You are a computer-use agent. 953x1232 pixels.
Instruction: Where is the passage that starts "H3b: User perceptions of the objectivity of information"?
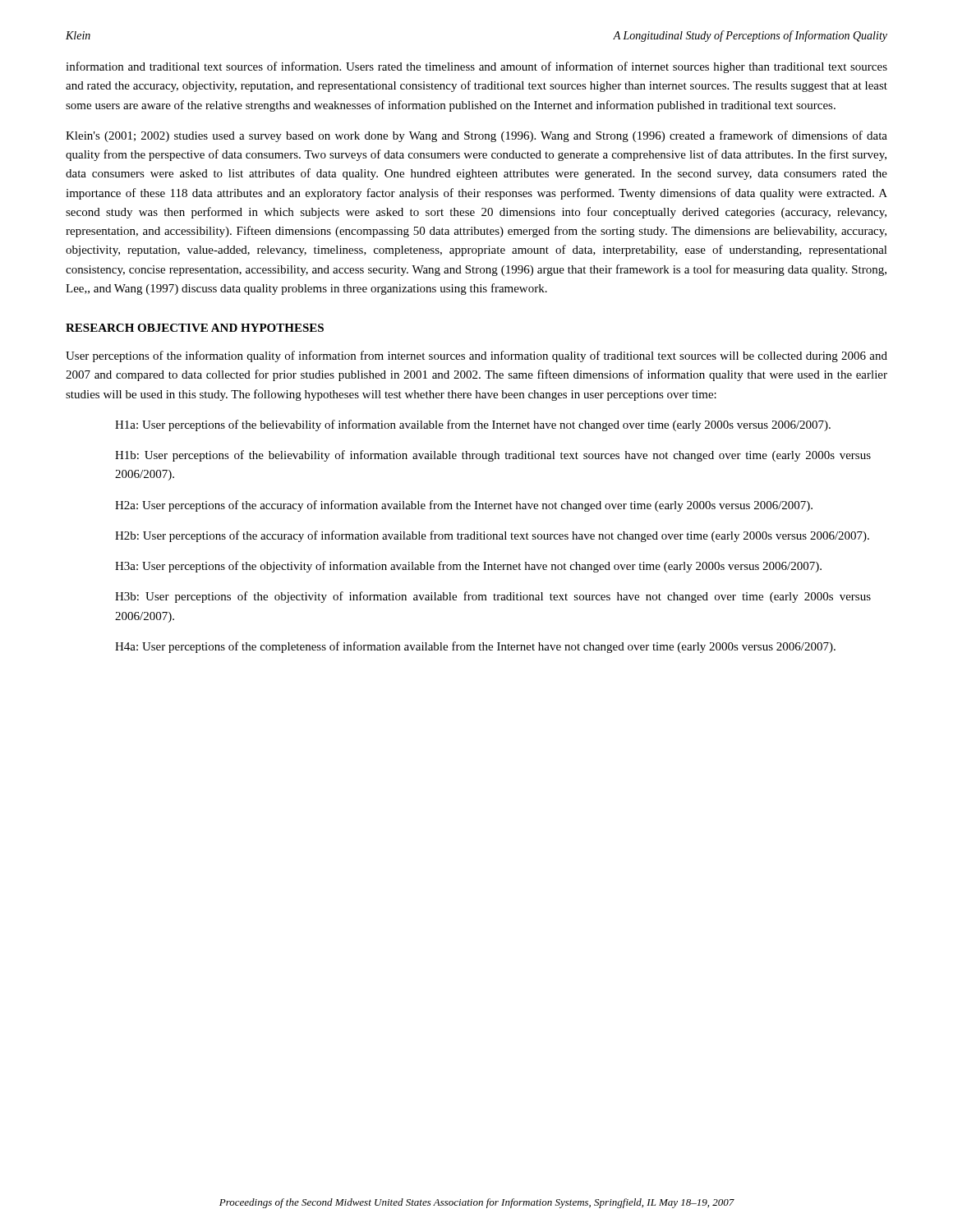coord(493,606)
